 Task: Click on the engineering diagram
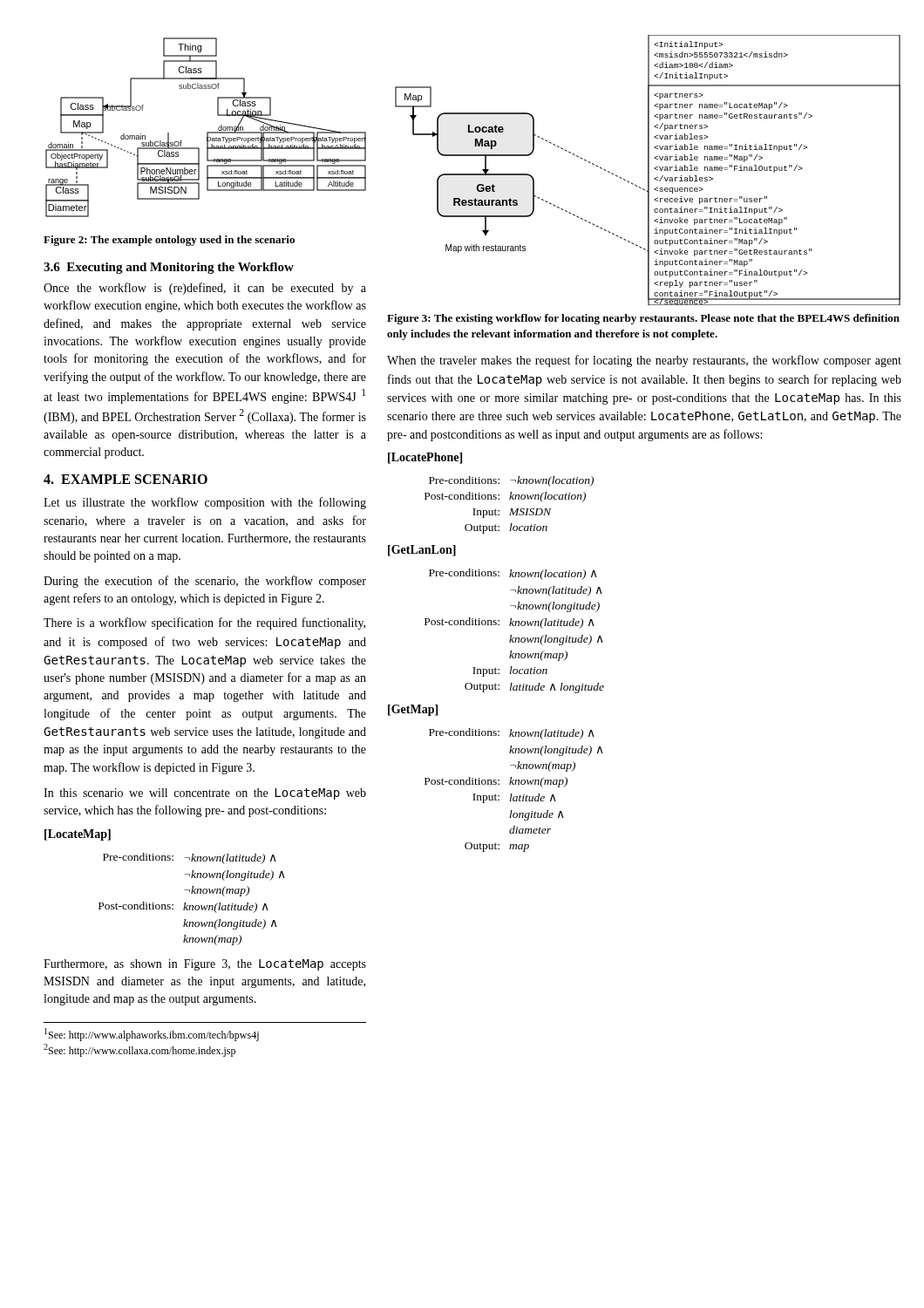coord(205,131)
